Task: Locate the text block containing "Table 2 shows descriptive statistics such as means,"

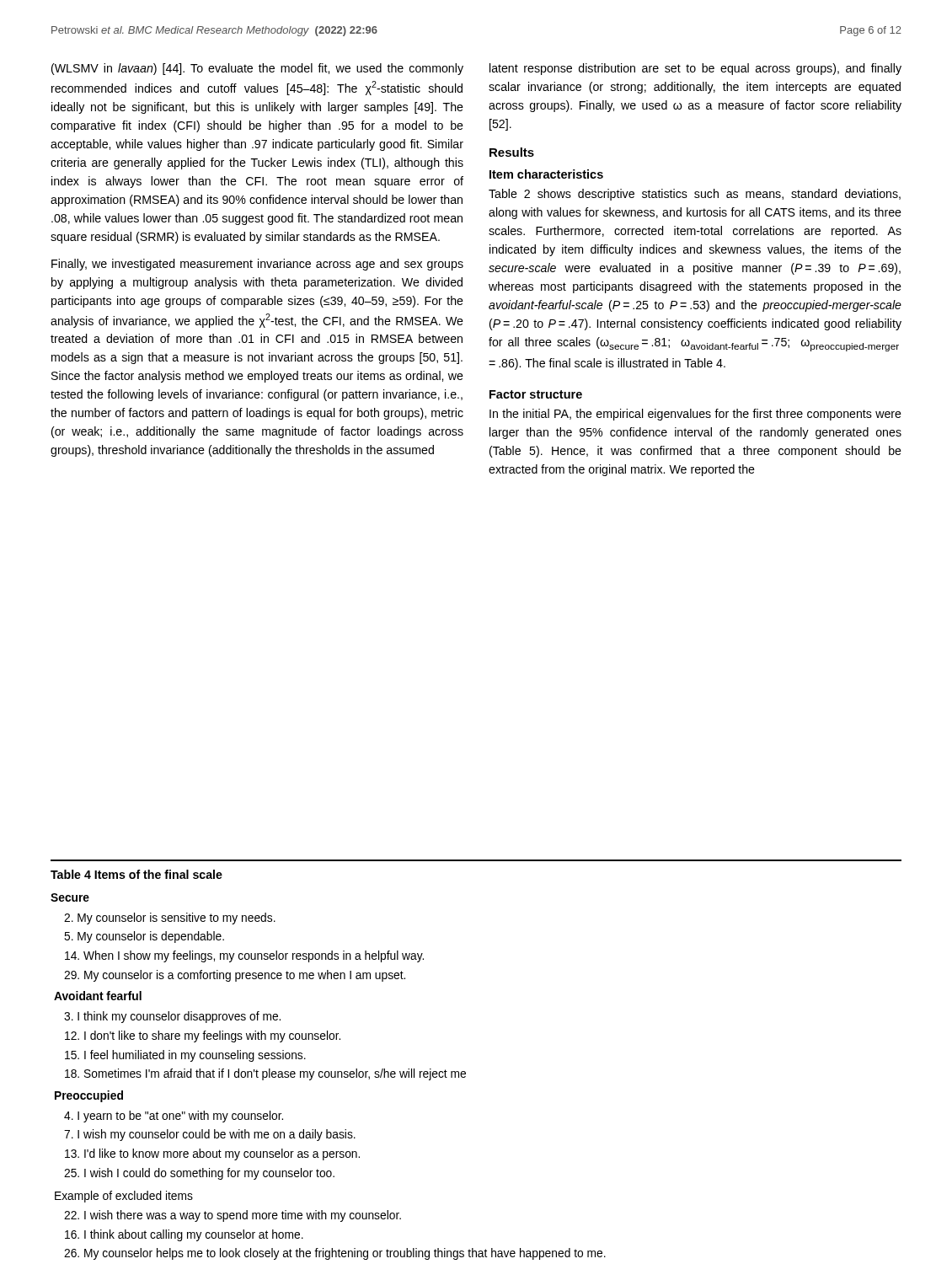Action: click(x=695, y=279)
